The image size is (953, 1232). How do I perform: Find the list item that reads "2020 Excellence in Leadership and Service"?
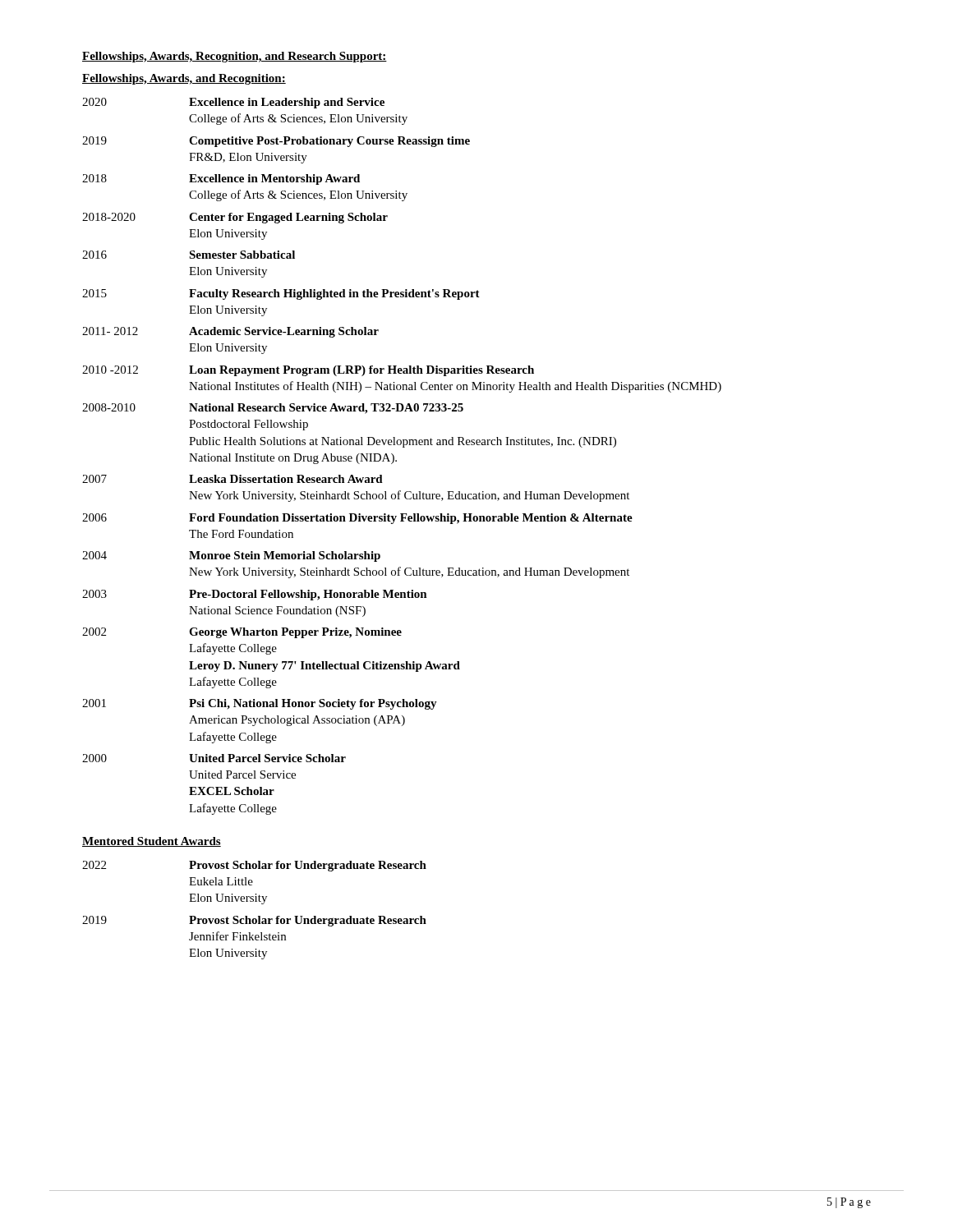[233, 103]
